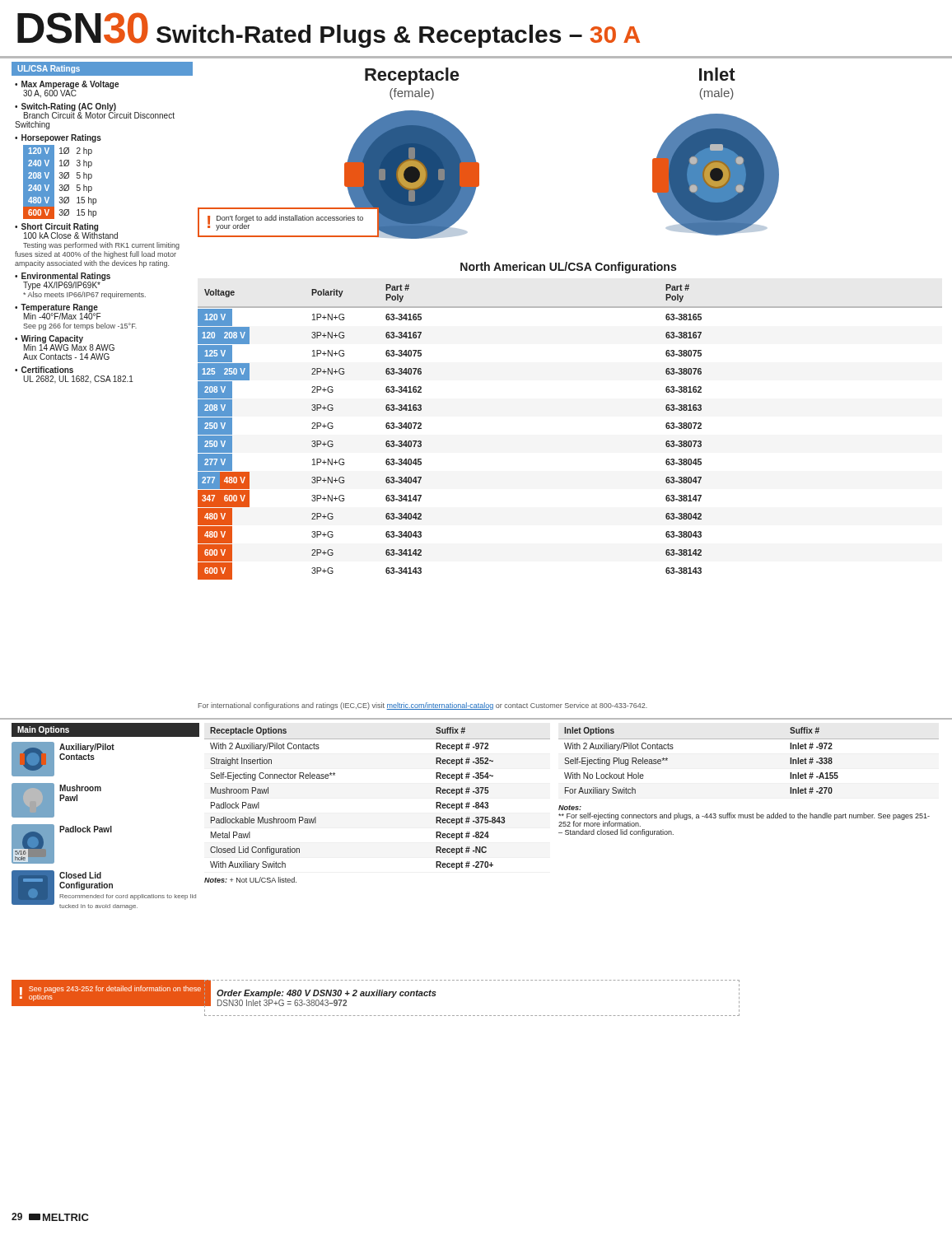This screenshot has height=1235, width=952.
Task: Locate the title
Action: click(328, 28)
